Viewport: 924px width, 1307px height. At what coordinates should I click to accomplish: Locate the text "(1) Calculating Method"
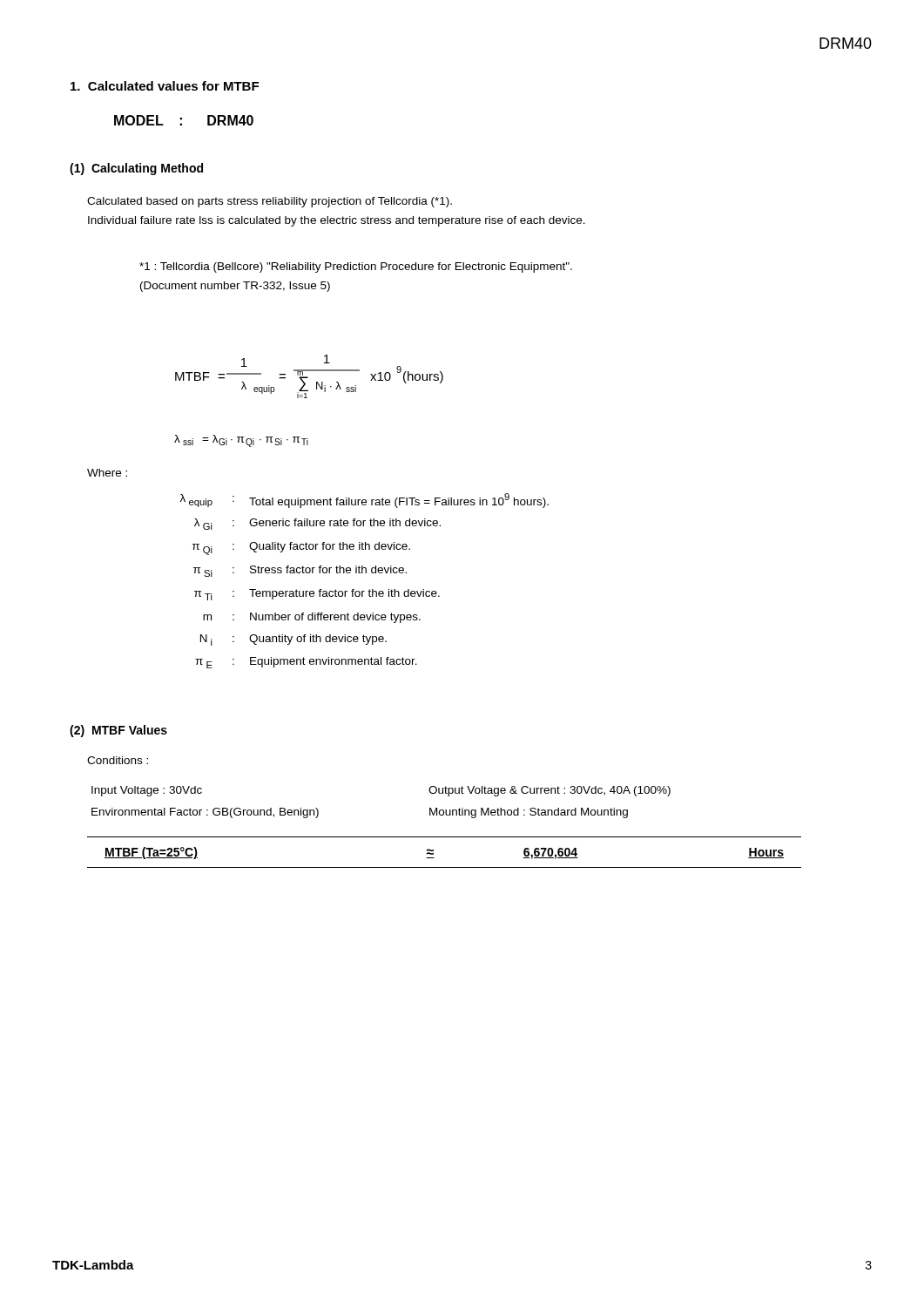[x=137, y=168]
